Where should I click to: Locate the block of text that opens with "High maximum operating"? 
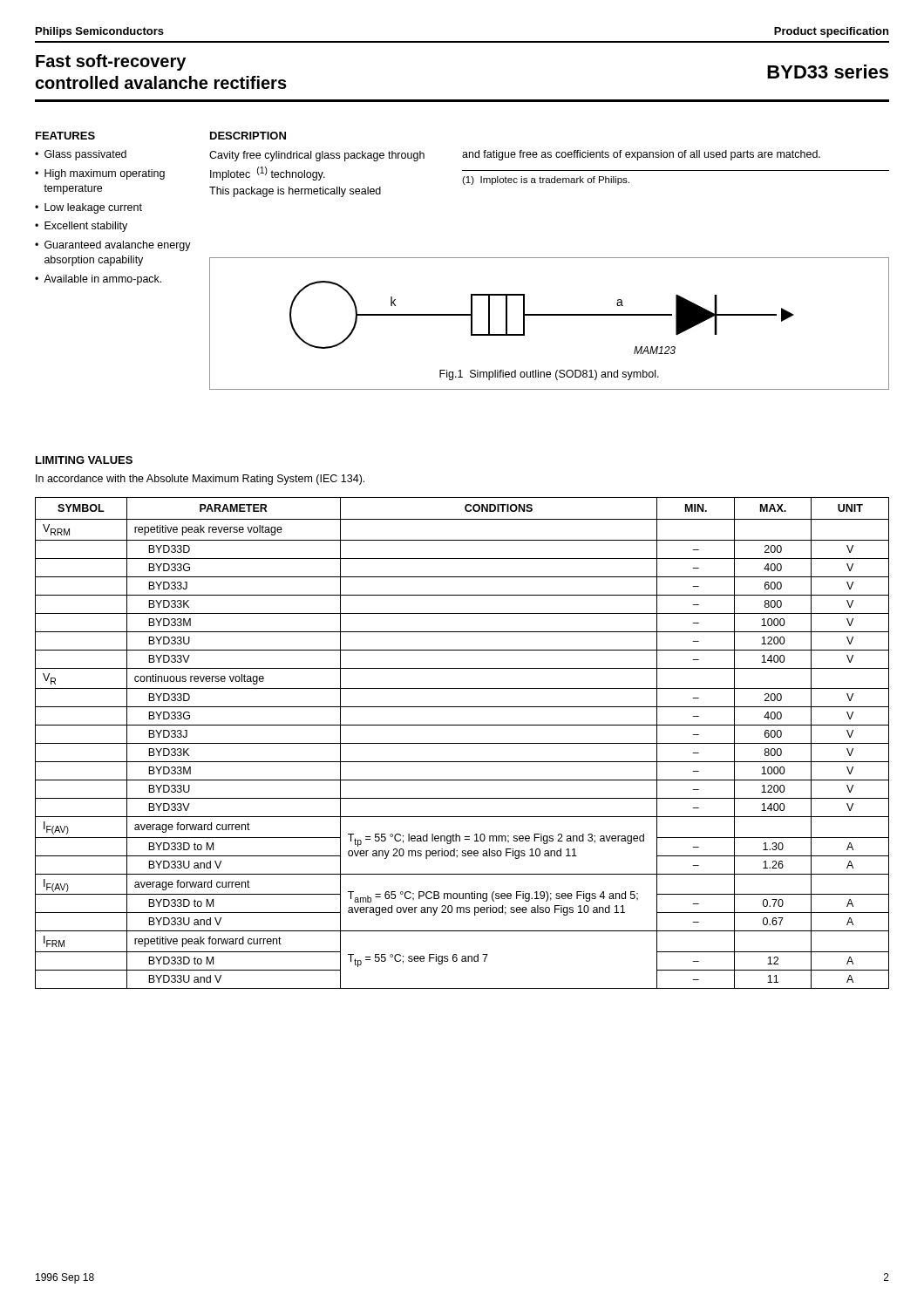(x=104, y=181)
